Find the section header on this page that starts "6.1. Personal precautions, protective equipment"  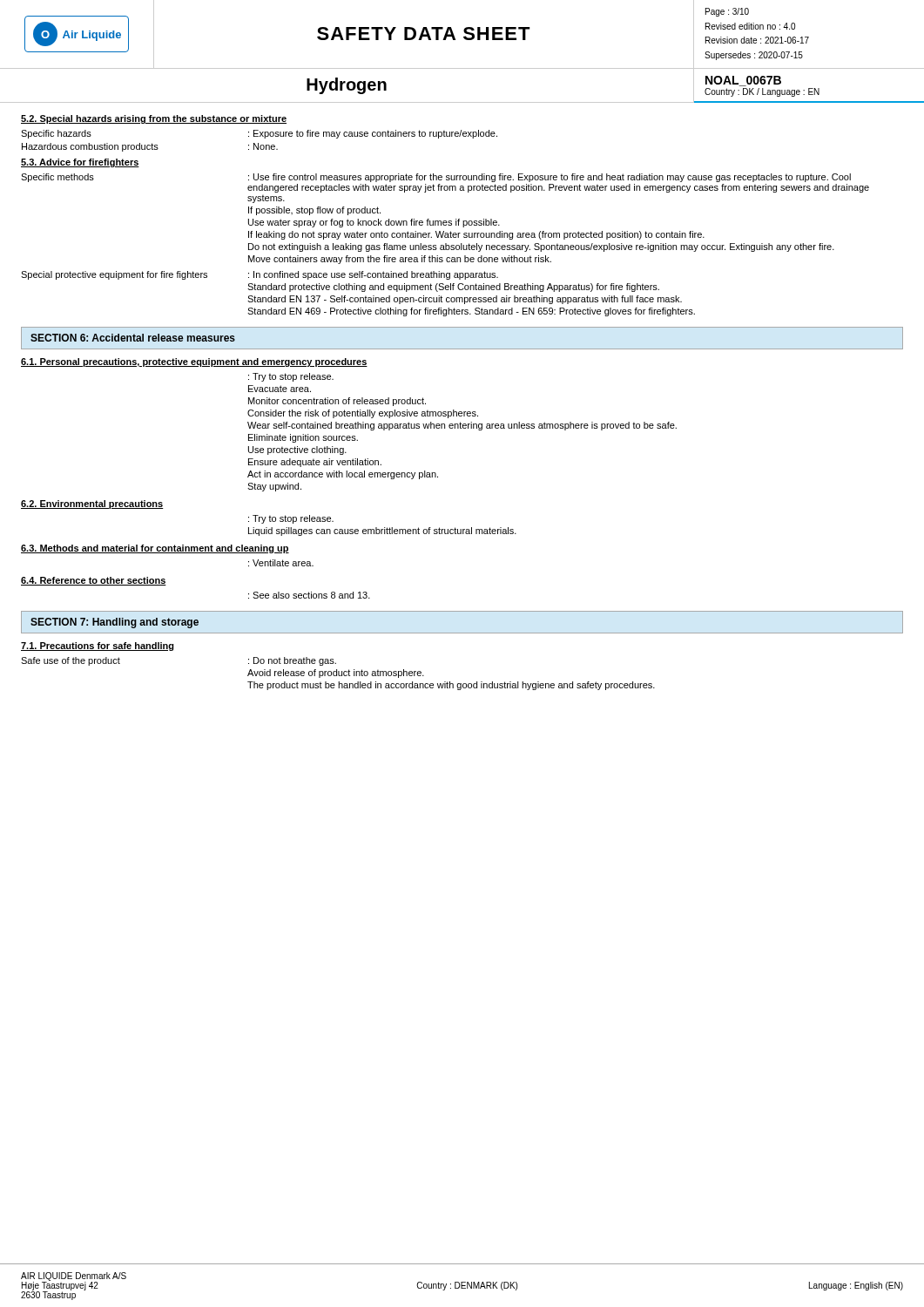194,362
